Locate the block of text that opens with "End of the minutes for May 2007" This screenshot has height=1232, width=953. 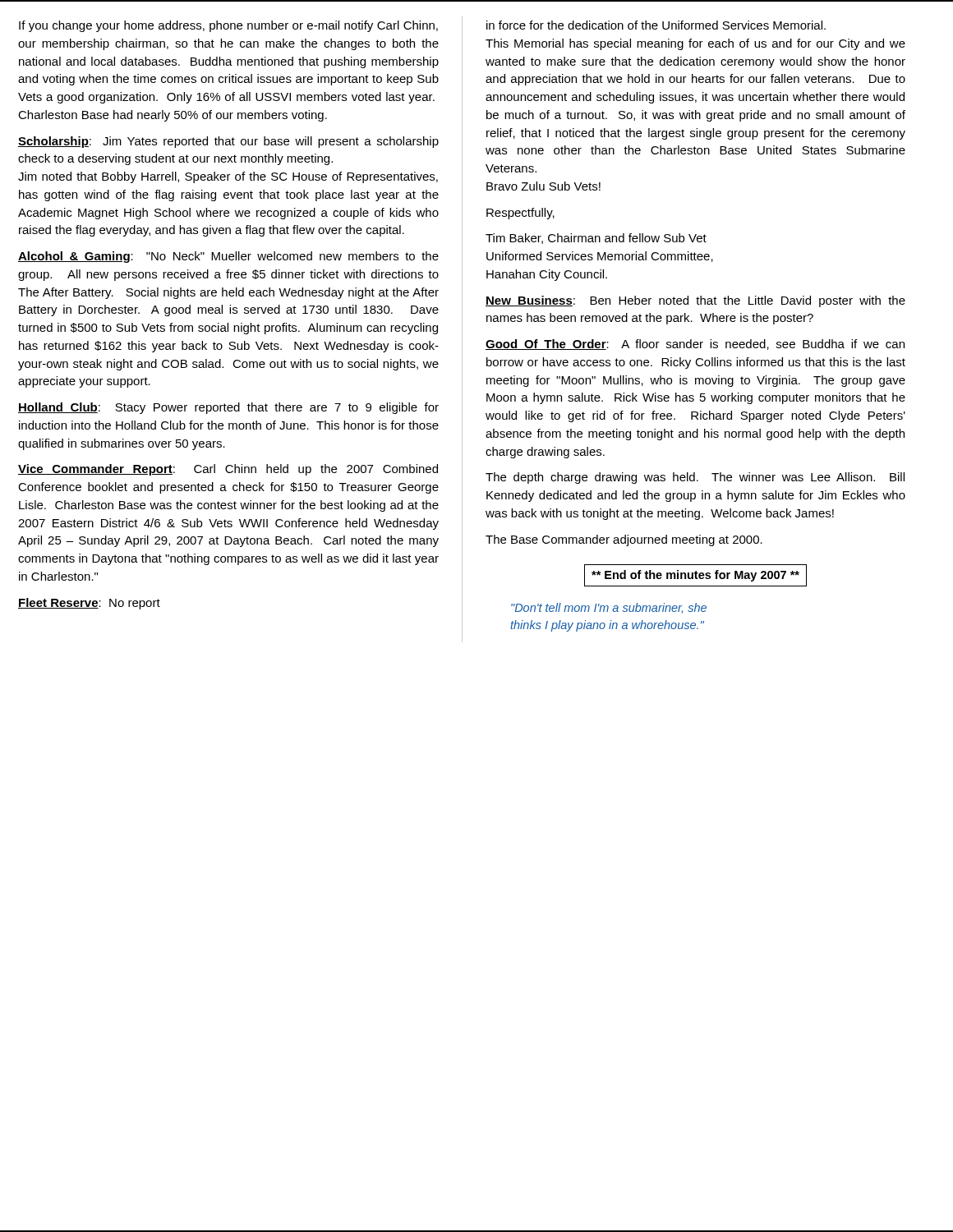(x=695, y=576)
